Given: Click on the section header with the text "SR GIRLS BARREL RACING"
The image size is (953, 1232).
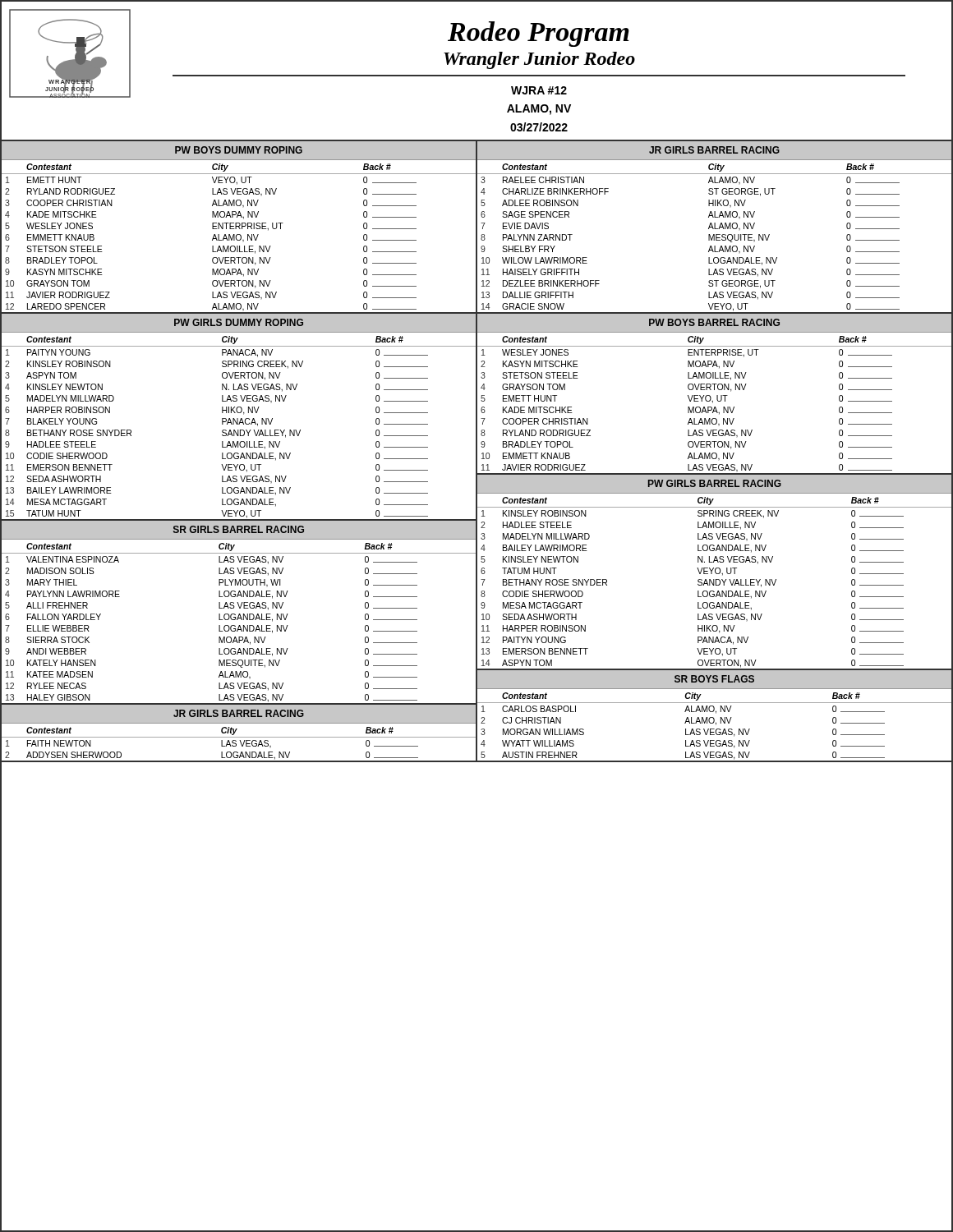Looking at the screenshot, I should click(239, 530).
